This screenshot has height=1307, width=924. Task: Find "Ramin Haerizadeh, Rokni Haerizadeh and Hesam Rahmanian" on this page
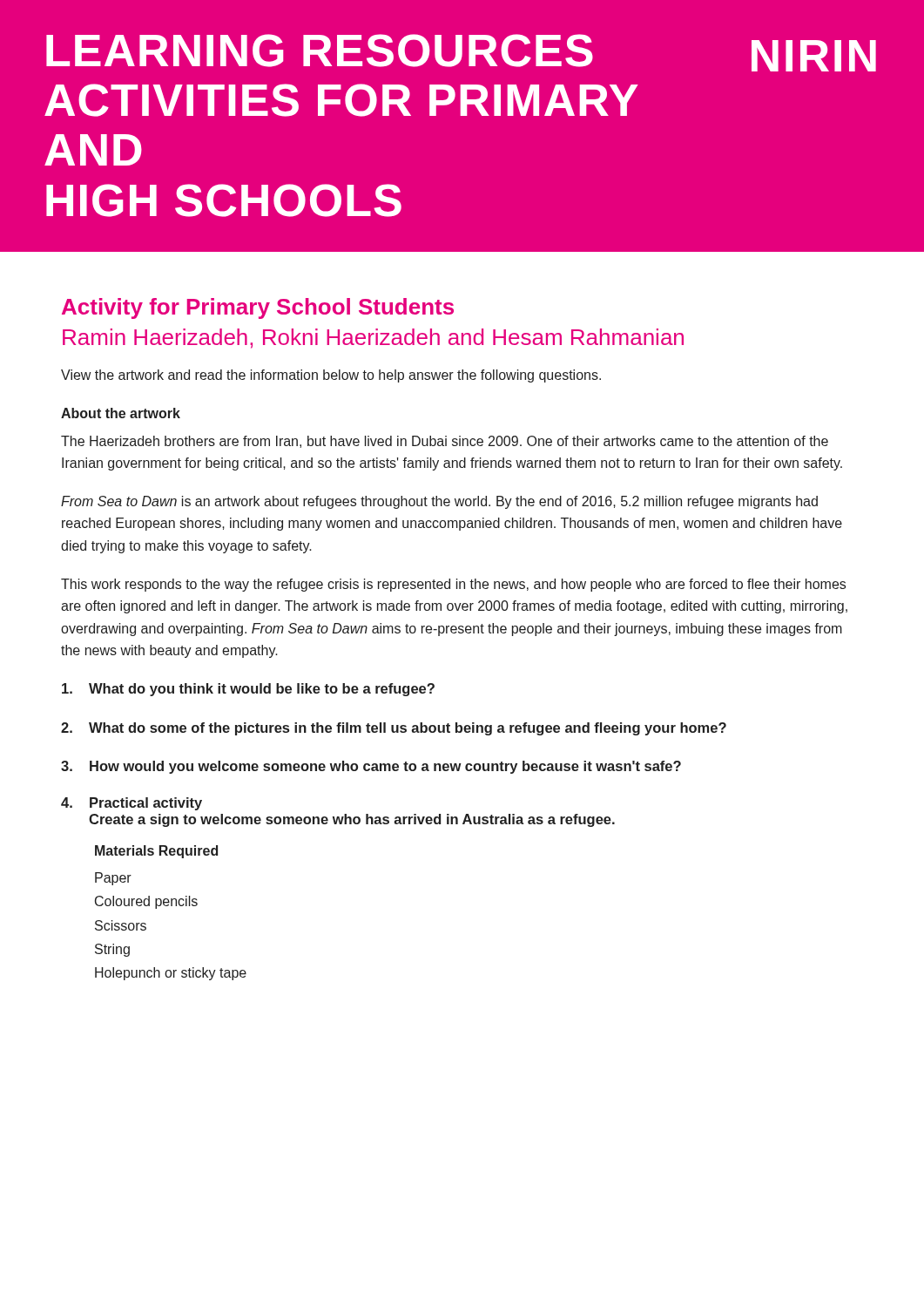point(373,337)
